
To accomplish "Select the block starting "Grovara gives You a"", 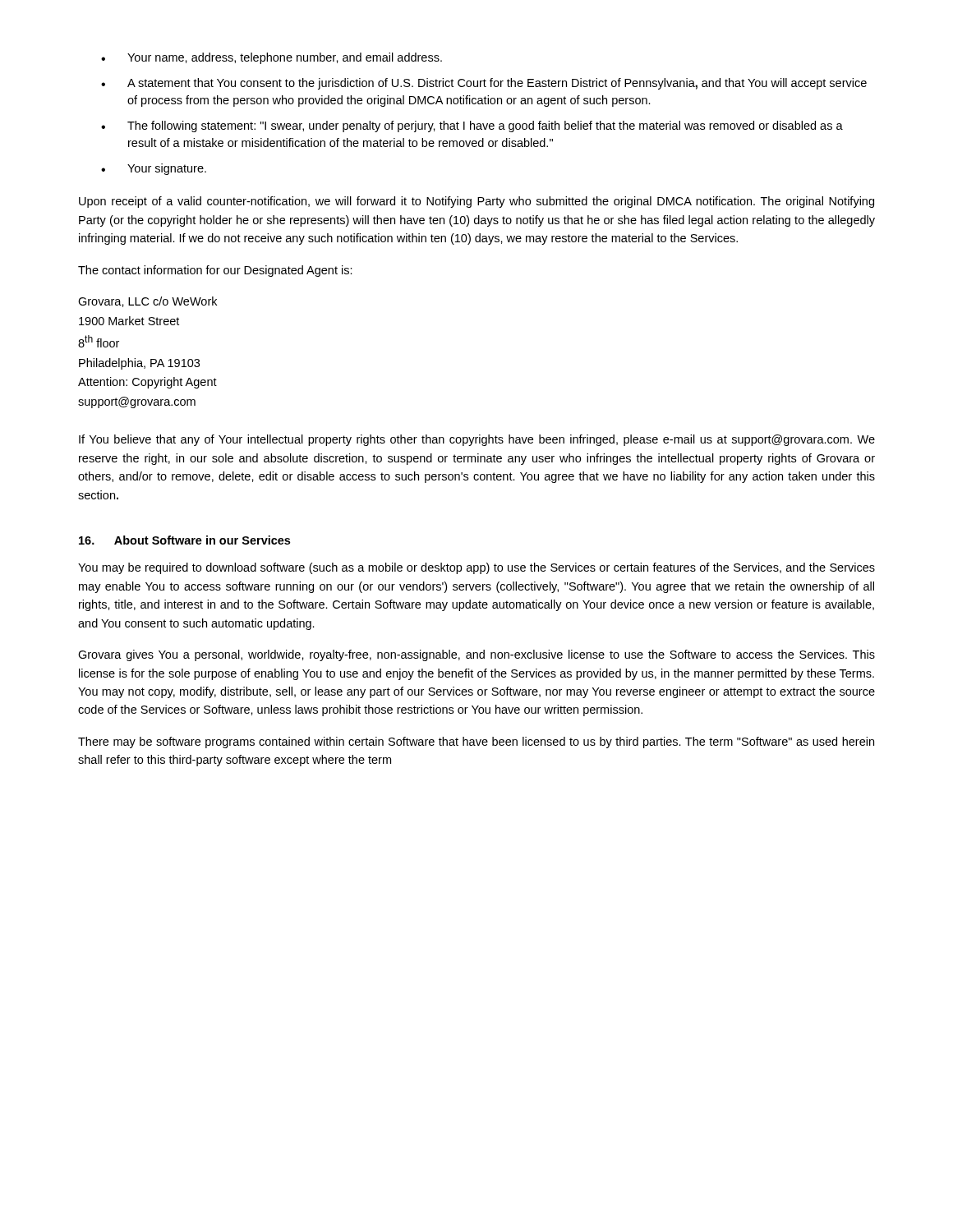I will 476,682.
